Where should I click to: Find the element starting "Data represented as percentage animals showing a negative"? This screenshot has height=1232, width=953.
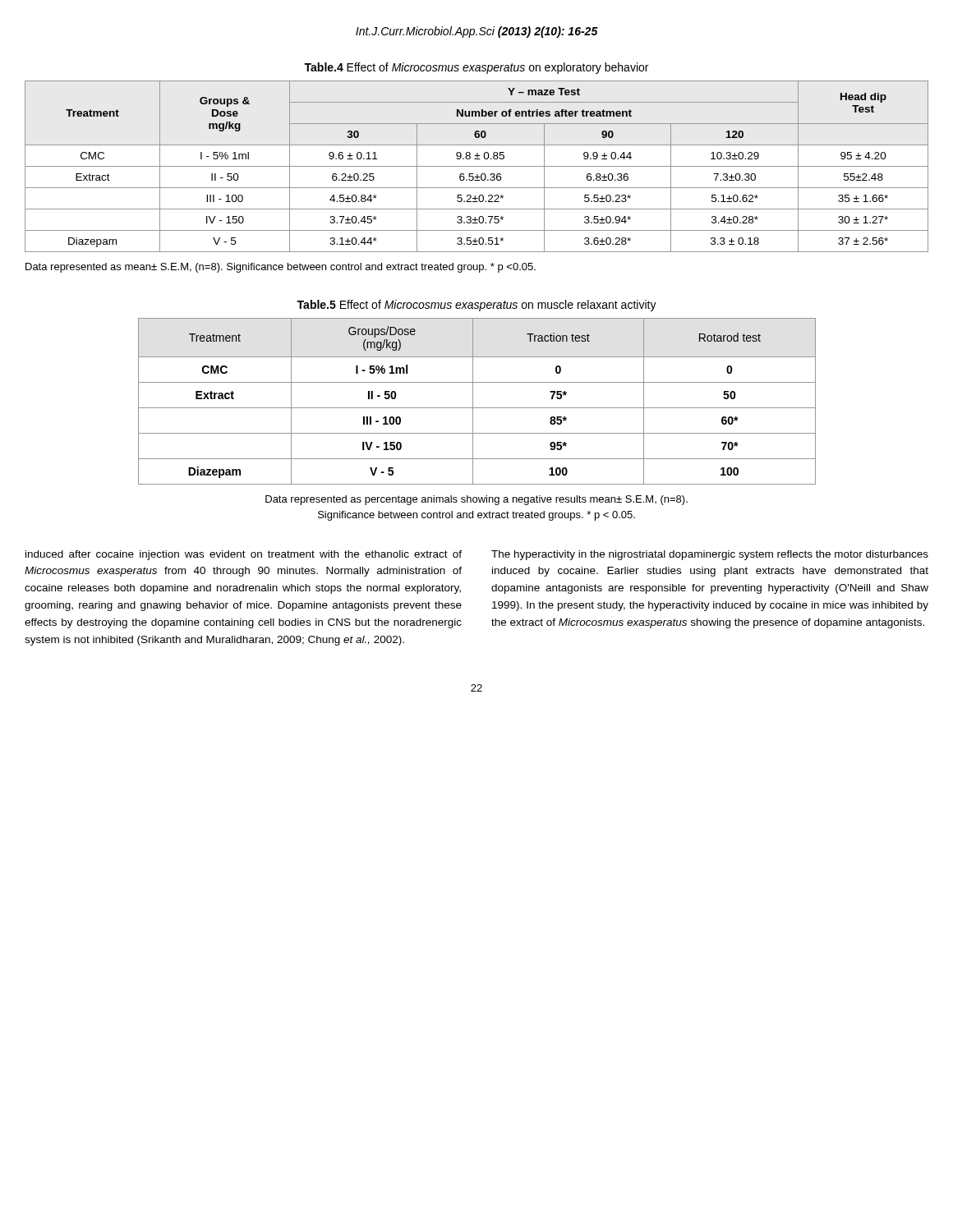(476, 507)
